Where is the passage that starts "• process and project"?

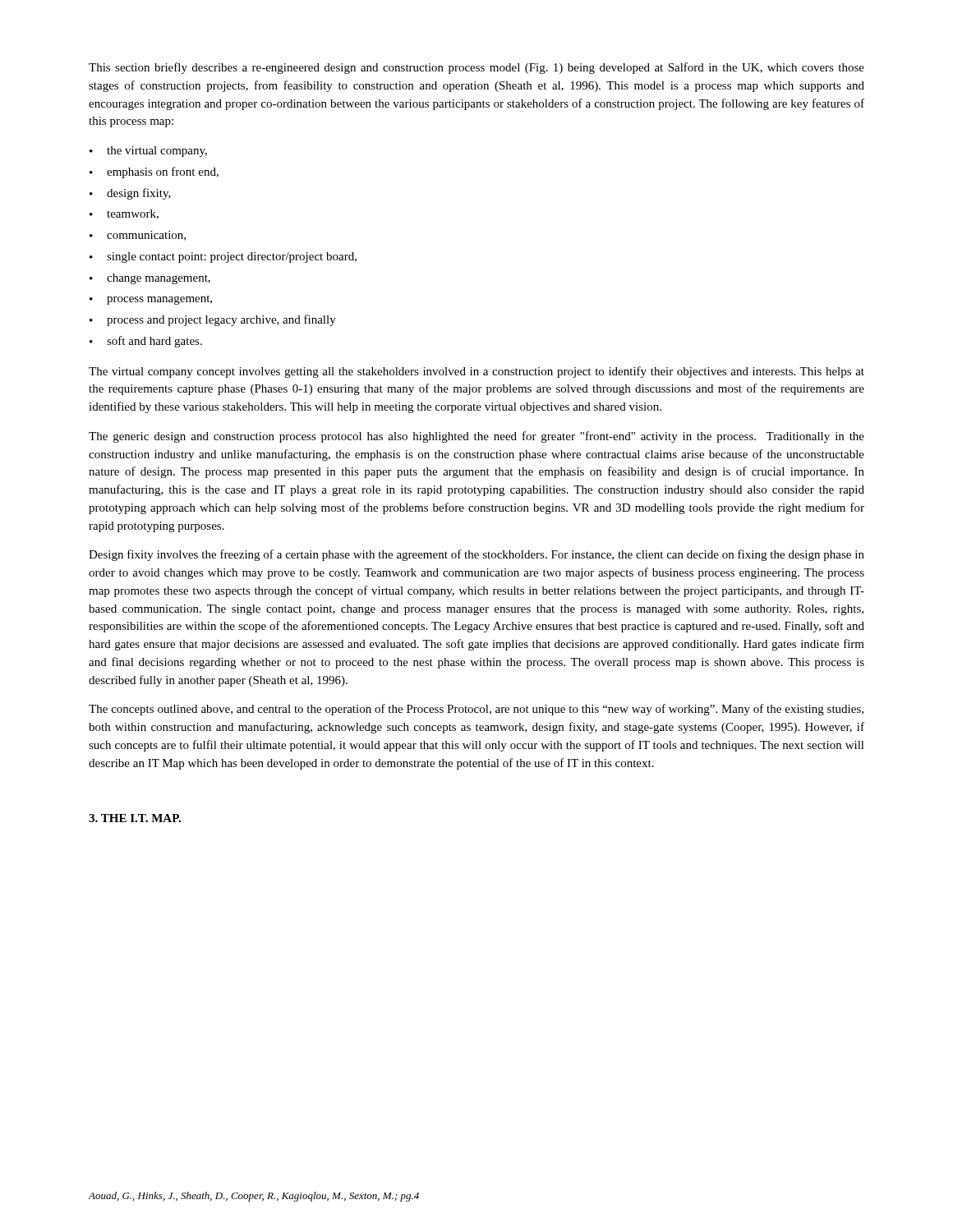(212, 321)
